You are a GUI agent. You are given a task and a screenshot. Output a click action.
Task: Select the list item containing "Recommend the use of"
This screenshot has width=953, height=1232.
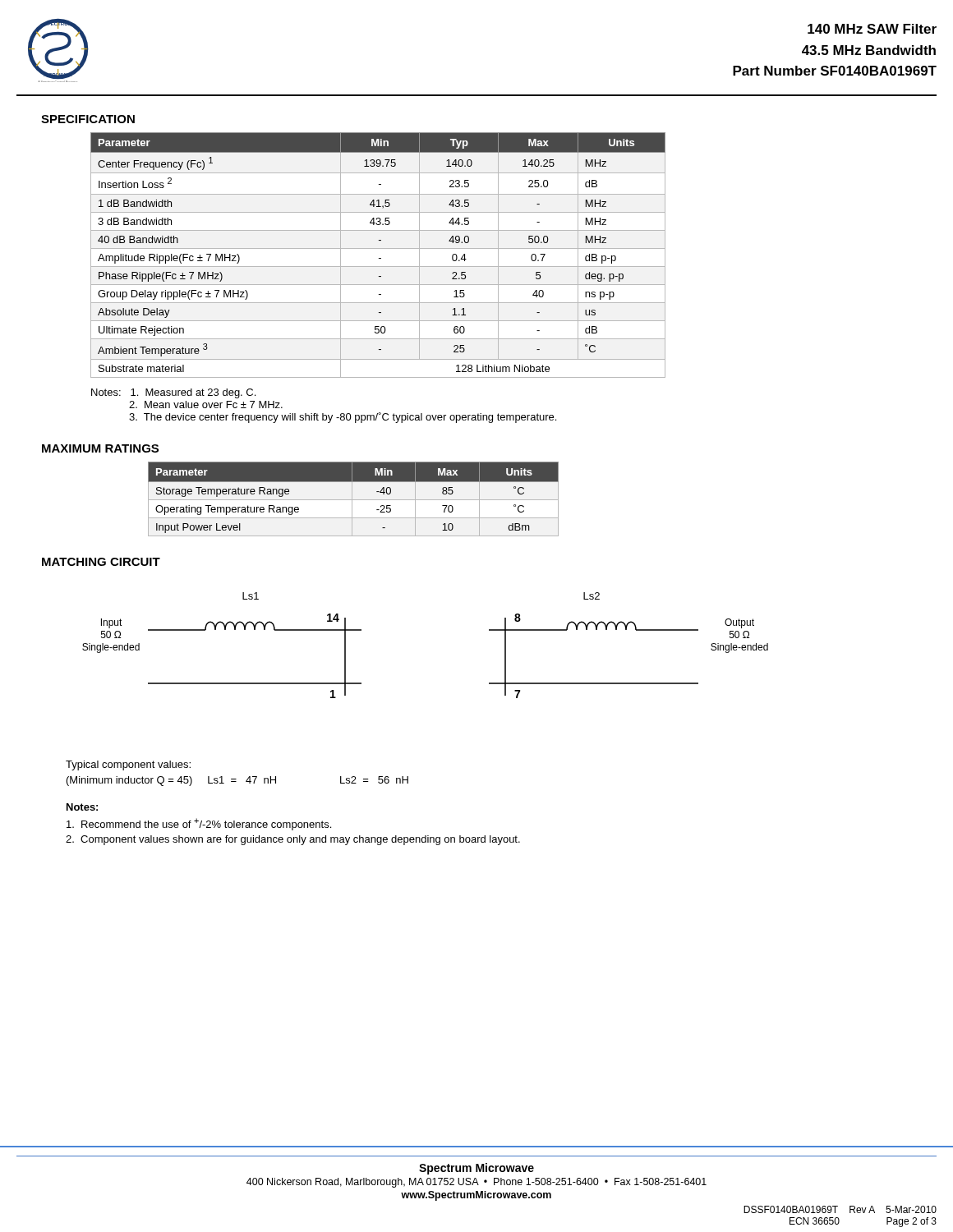pyautogui.click(x=199, y=823)
